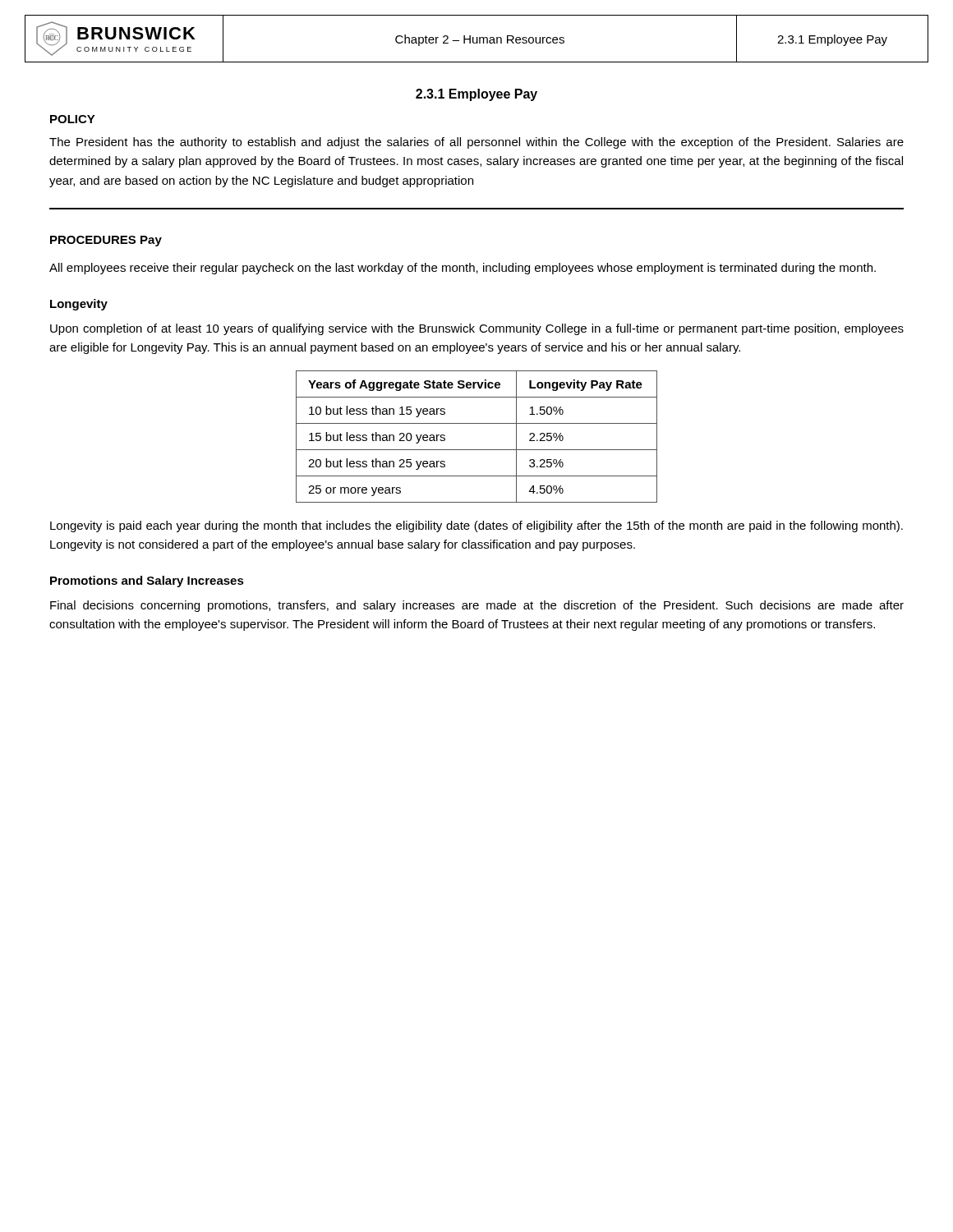Image resolution: width=953 pixels, height=1232 pixels.
Task: Where does it say "2.3.1 Employee Pay"?
Action: click(x=476, y=94)
